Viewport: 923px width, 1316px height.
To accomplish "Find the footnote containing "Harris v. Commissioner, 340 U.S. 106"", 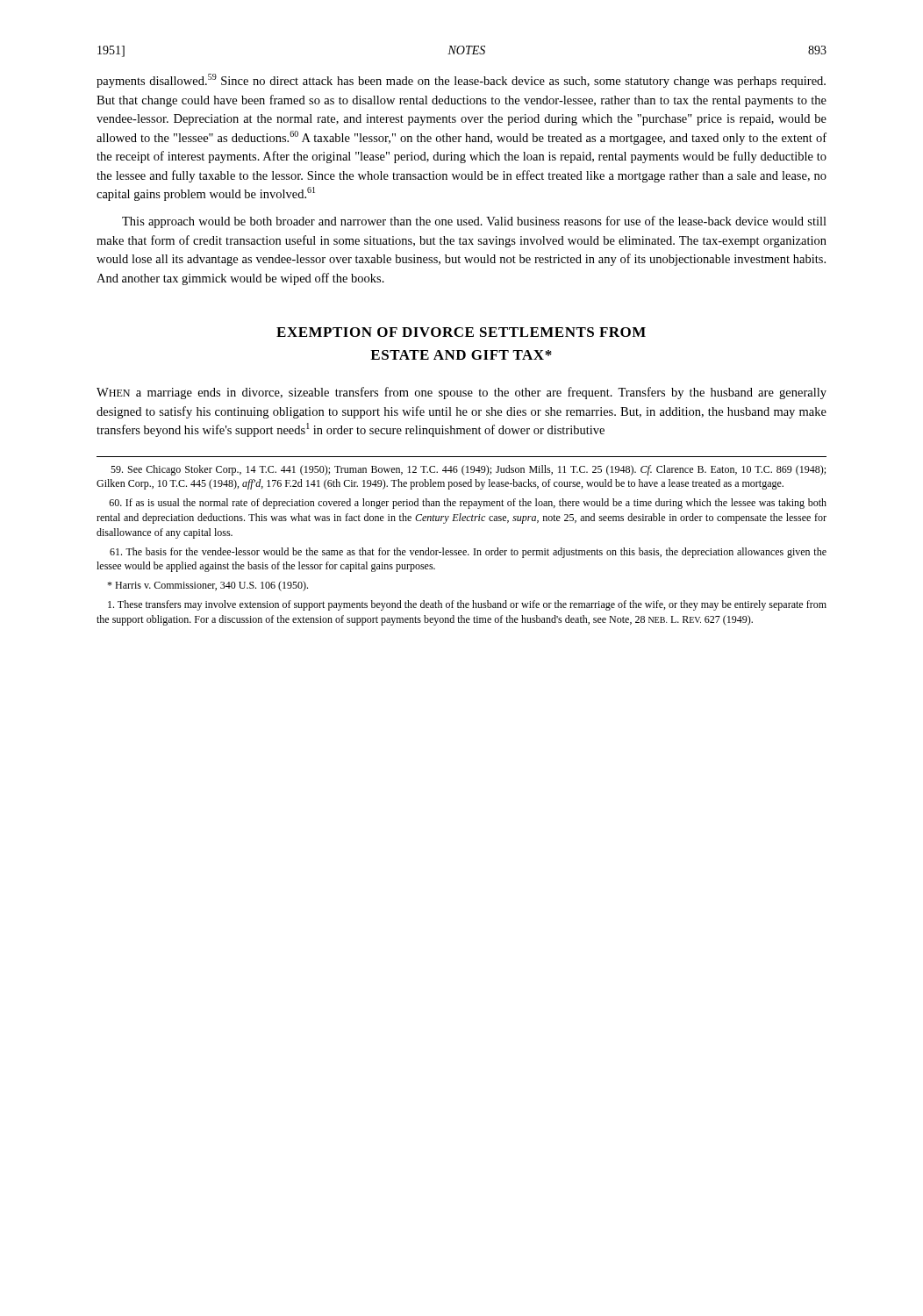I will pos(207,586).
